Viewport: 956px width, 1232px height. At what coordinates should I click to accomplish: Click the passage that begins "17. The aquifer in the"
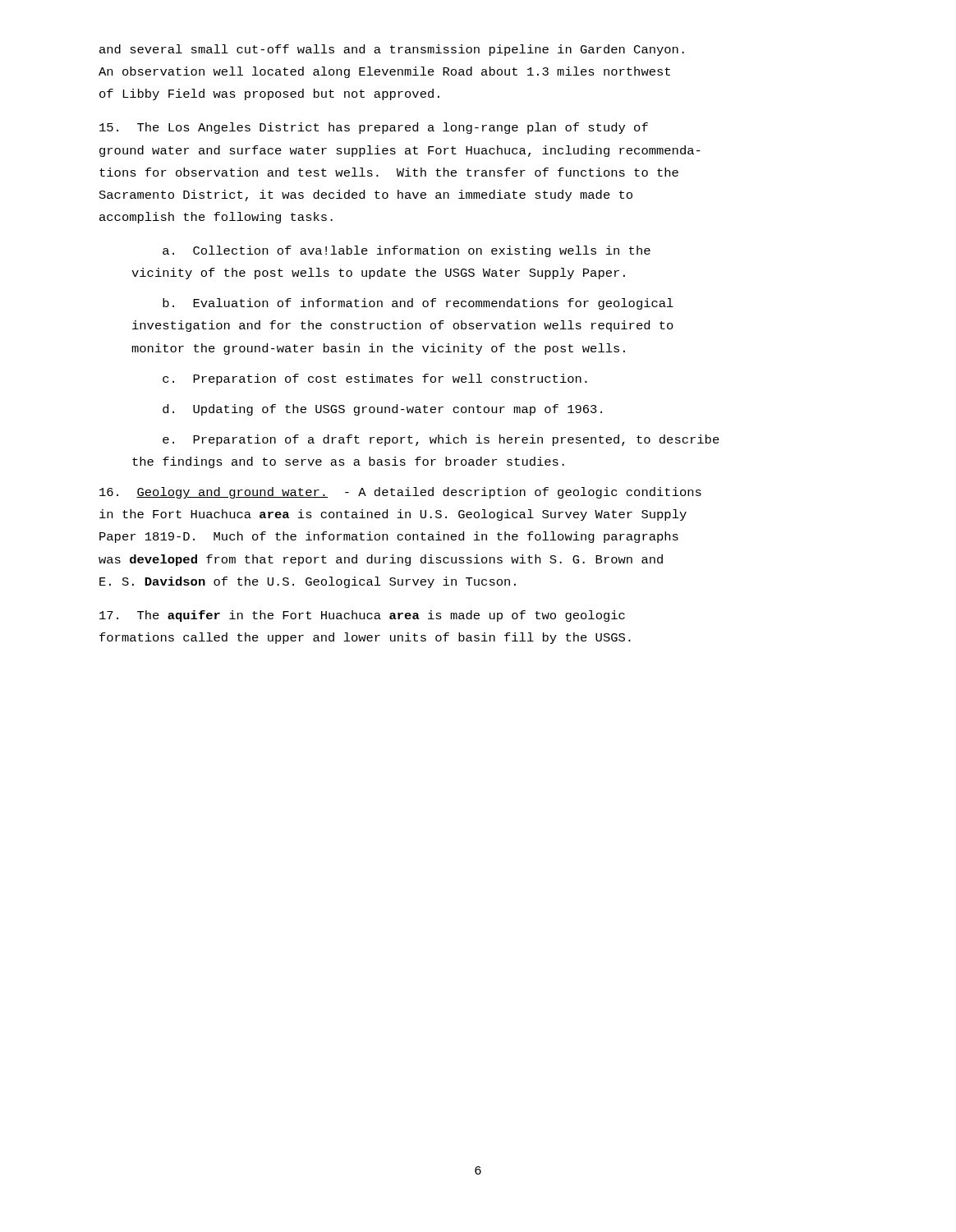pos(366,627)
